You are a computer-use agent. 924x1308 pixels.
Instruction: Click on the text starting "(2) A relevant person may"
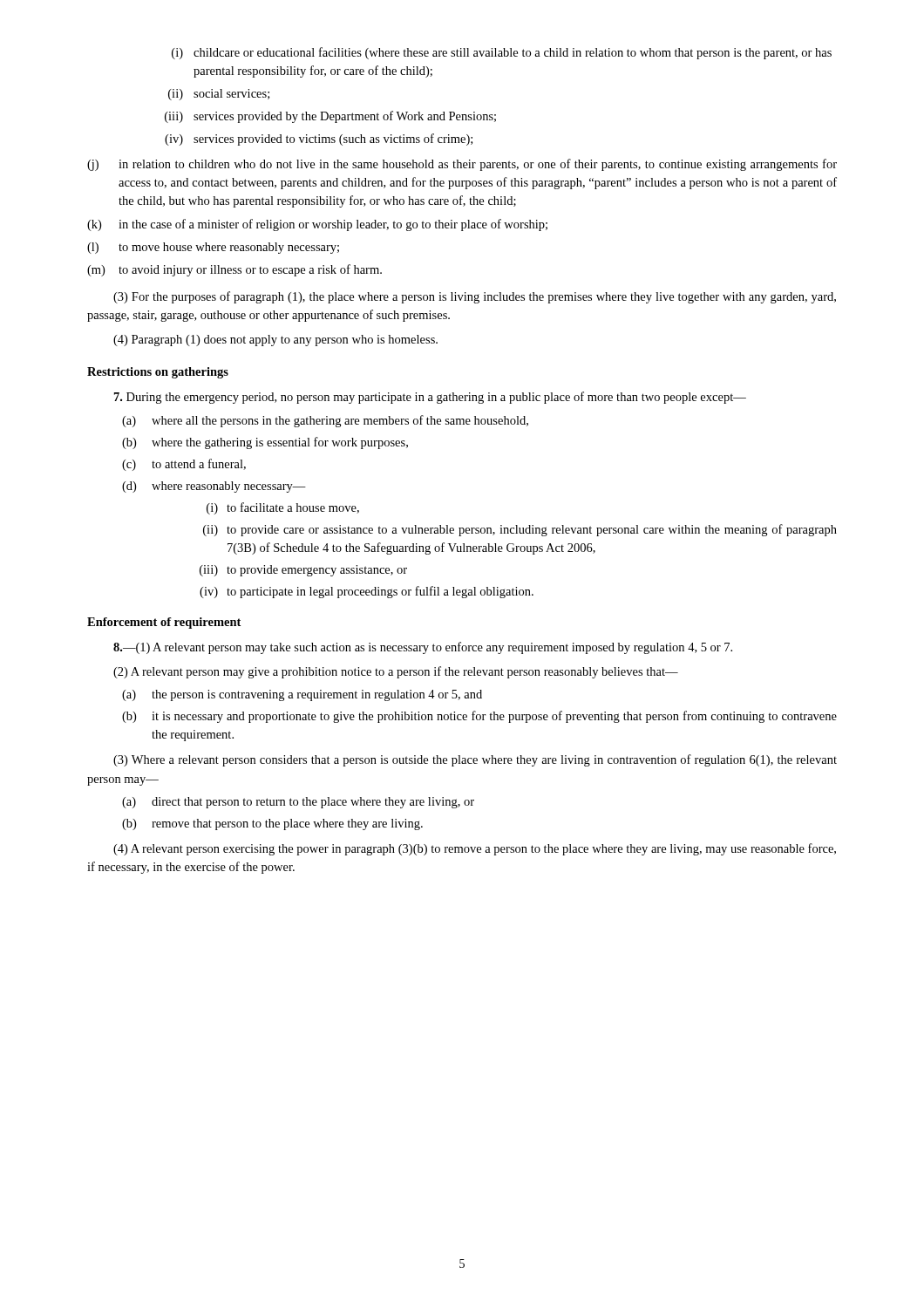(x=396, y=672)
